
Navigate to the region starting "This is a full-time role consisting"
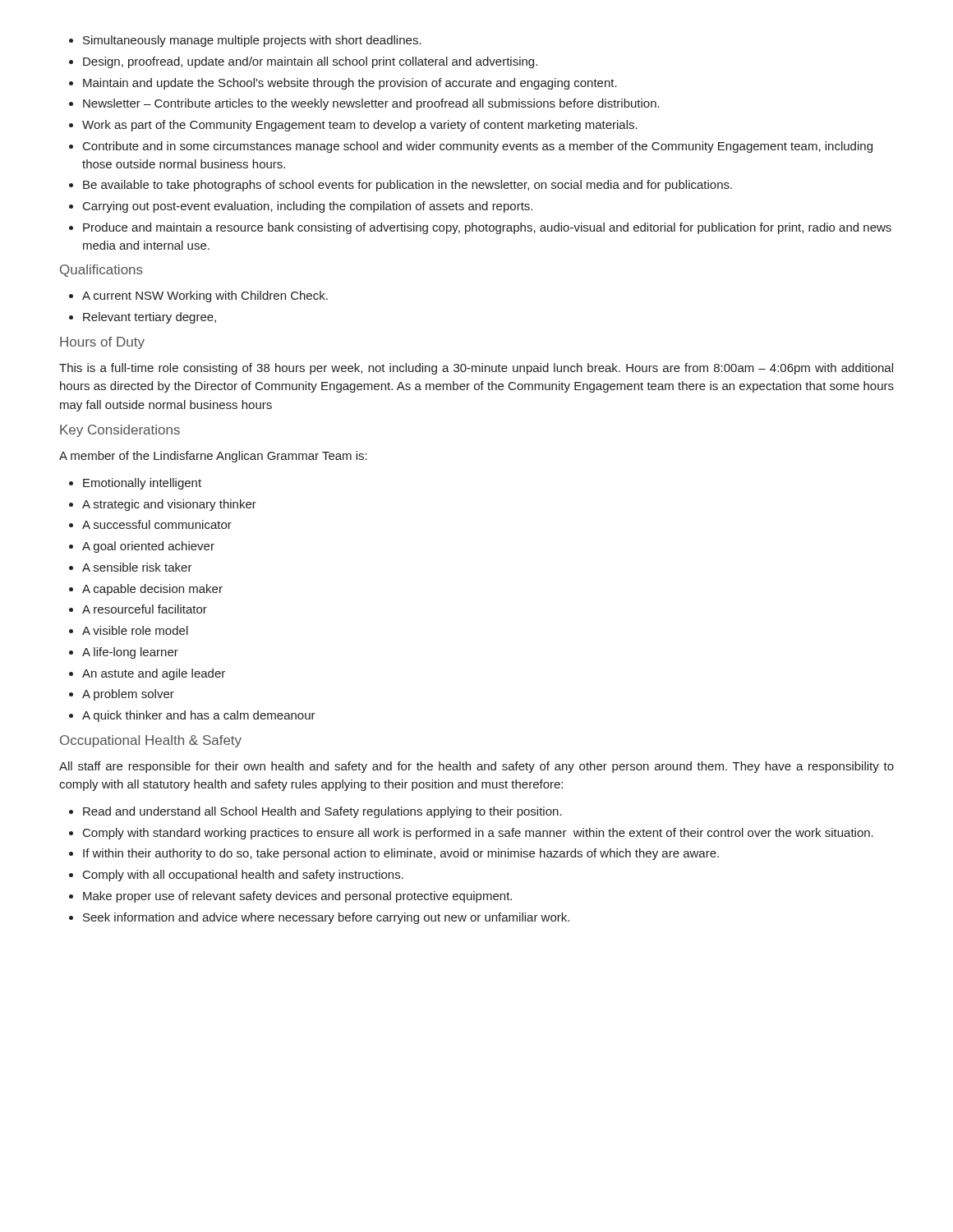point(476,386)
